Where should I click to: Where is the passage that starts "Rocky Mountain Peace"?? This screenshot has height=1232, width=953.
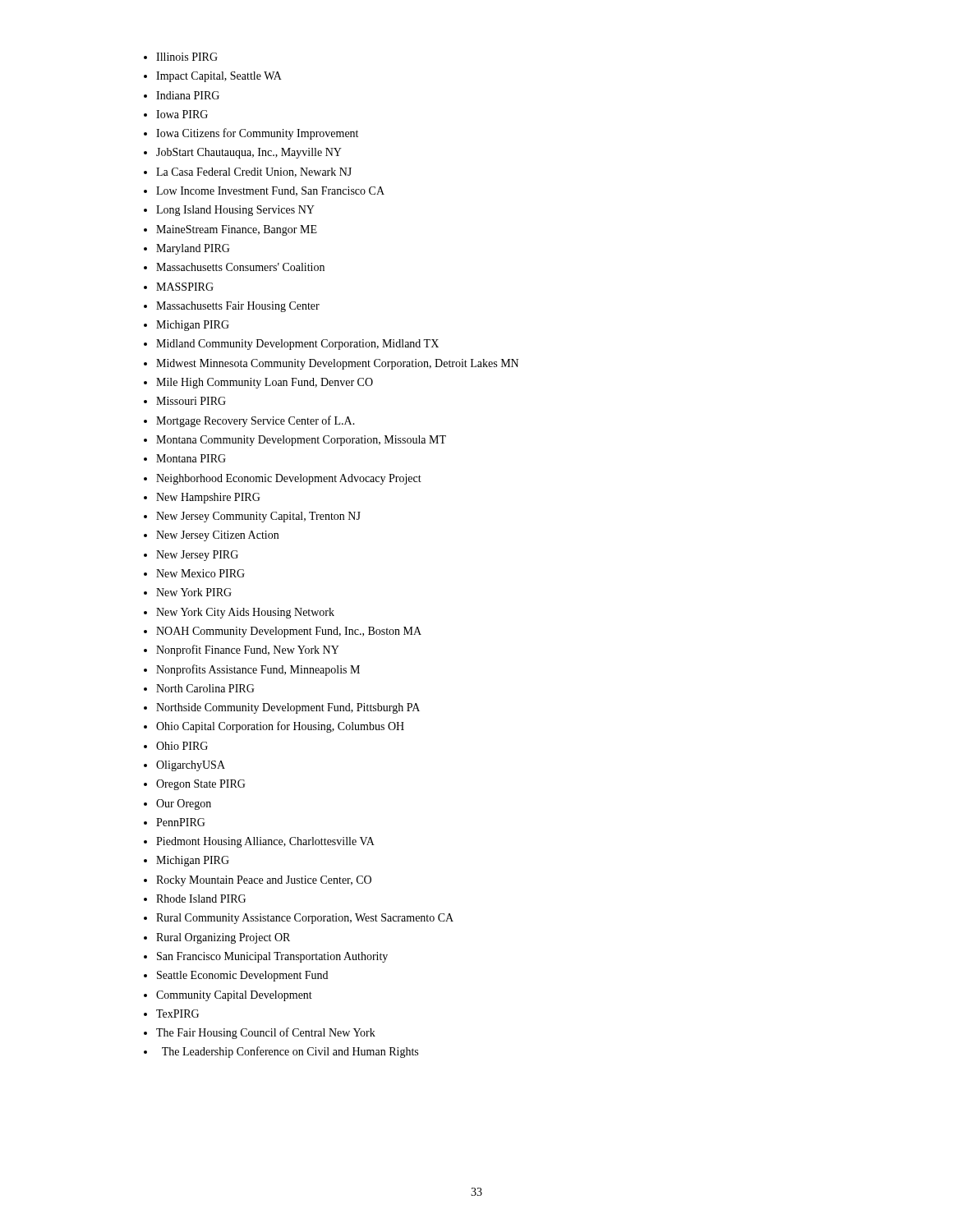264,881
